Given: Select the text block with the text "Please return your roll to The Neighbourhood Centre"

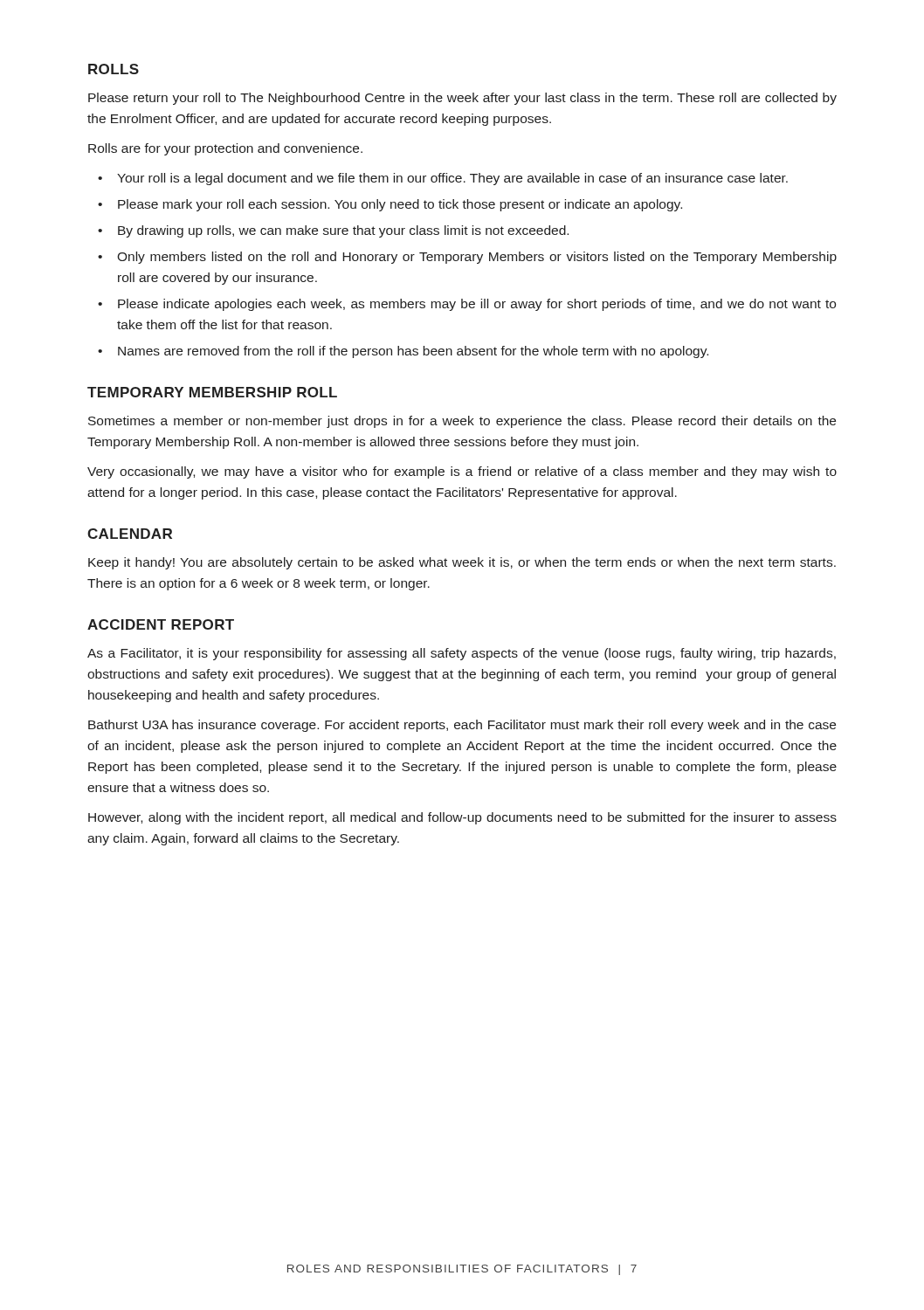Looking at the screenshot, I should (462, 108).
